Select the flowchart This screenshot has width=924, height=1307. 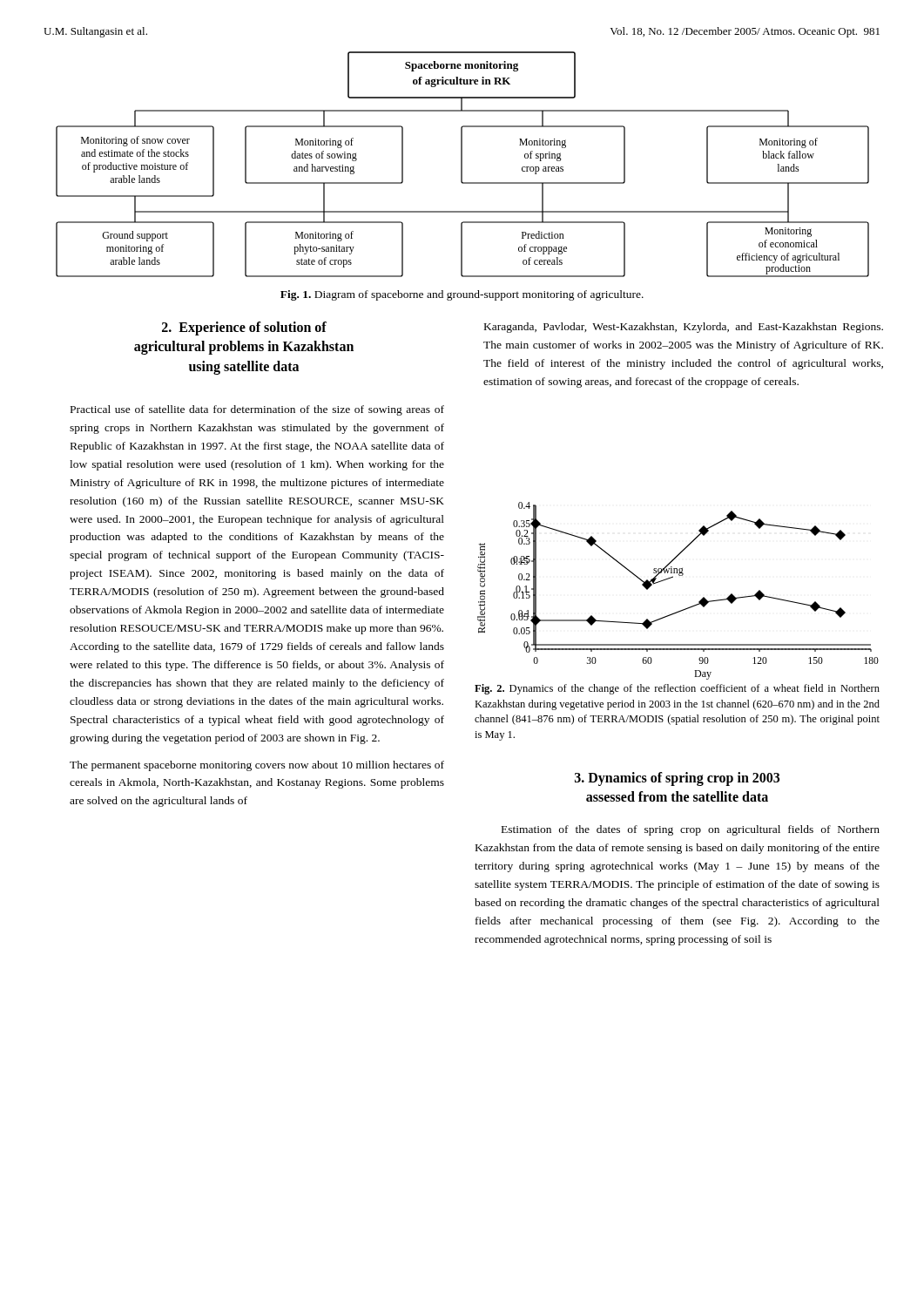(462, 165)
